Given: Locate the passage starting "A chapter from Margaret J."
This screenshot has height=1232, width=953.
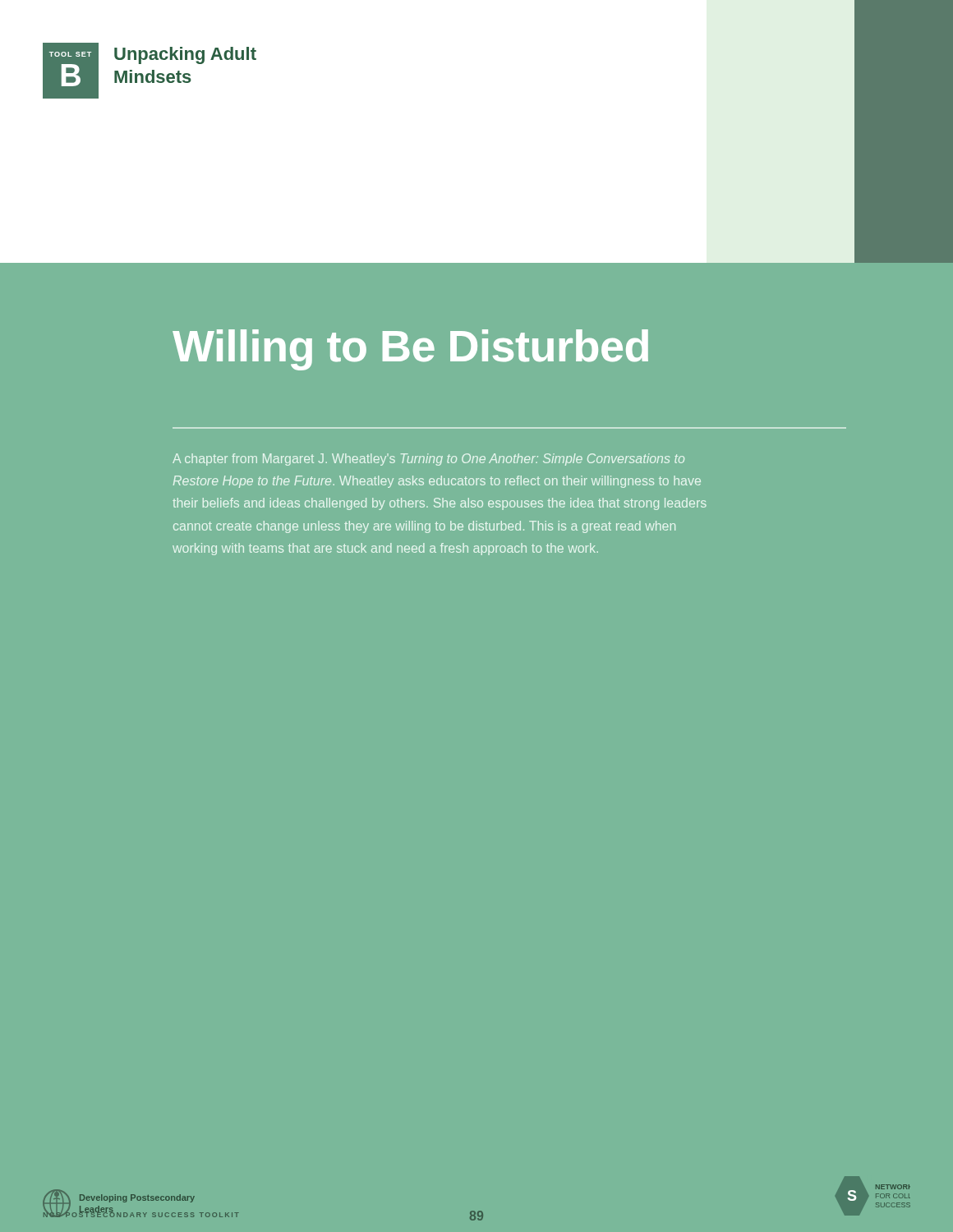Looking at the screenshot, I should pos(440,503).
